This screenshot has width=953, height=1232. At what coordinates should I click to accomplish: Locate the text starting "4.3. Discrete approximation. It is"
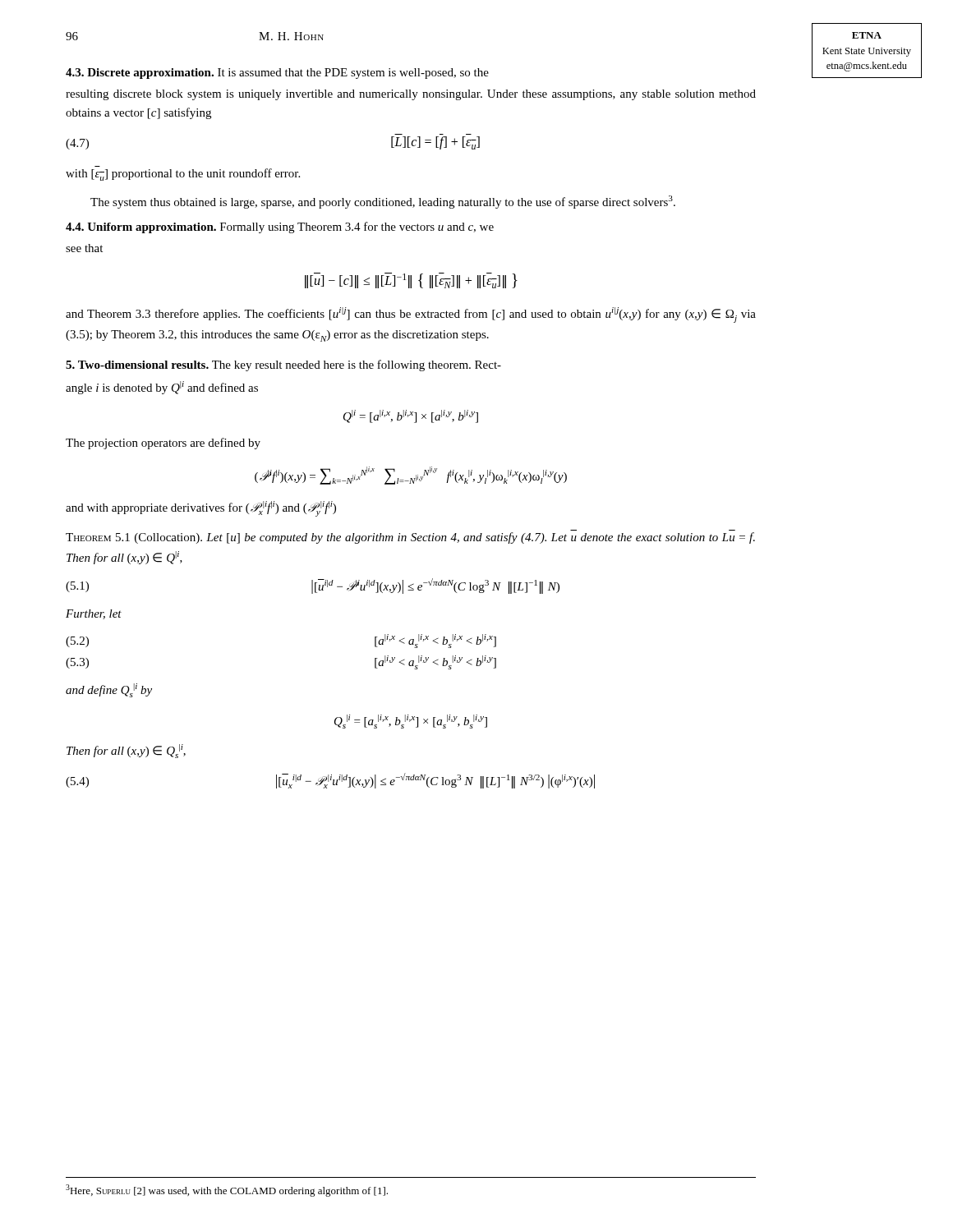coord(277,72)
